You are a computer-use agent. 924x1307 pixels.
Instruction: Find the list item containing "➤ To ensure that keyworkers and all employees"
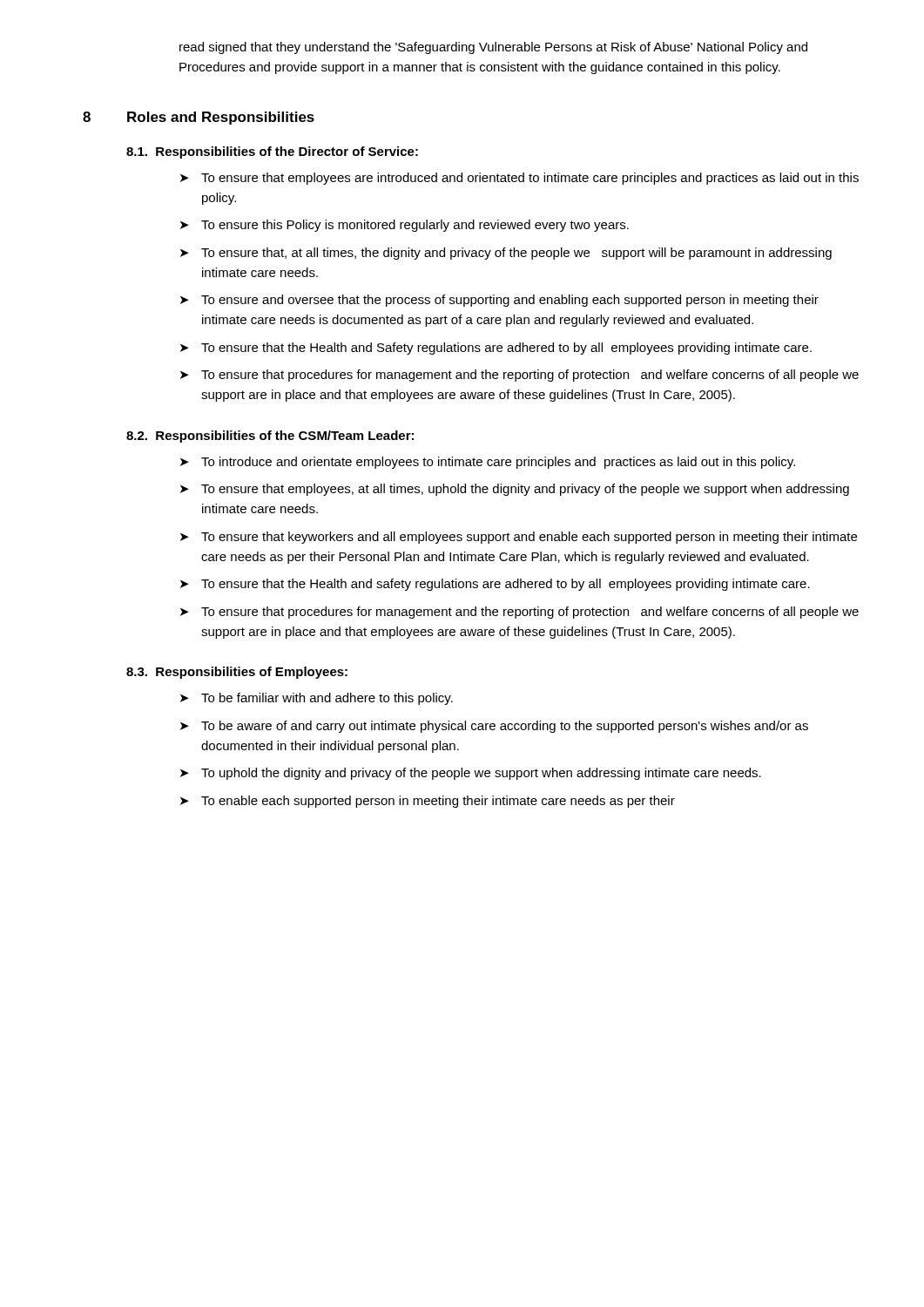[x=521, y=546]
